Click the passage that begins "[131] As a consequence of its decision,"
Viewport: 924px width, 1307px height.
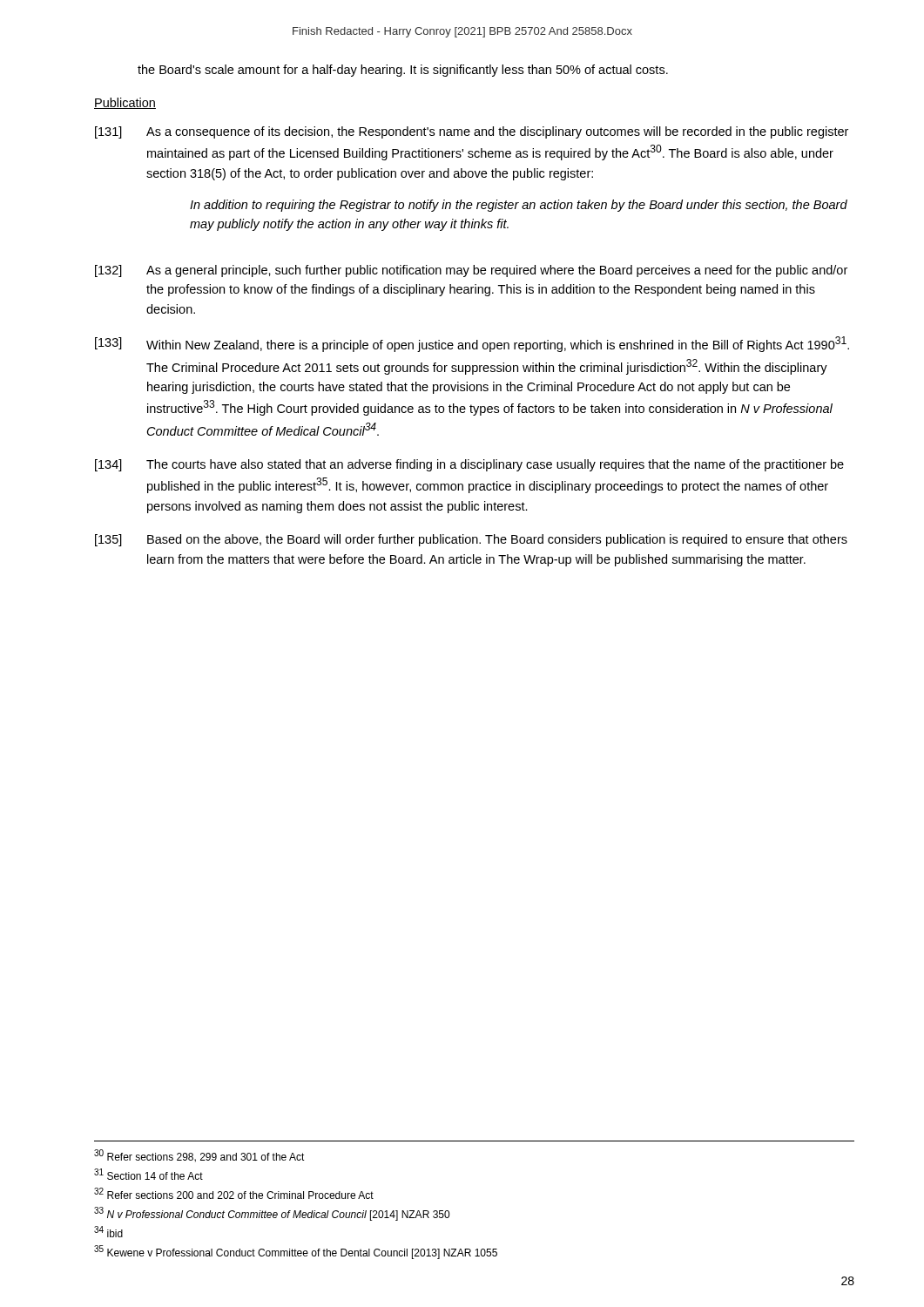pos(474,184)
